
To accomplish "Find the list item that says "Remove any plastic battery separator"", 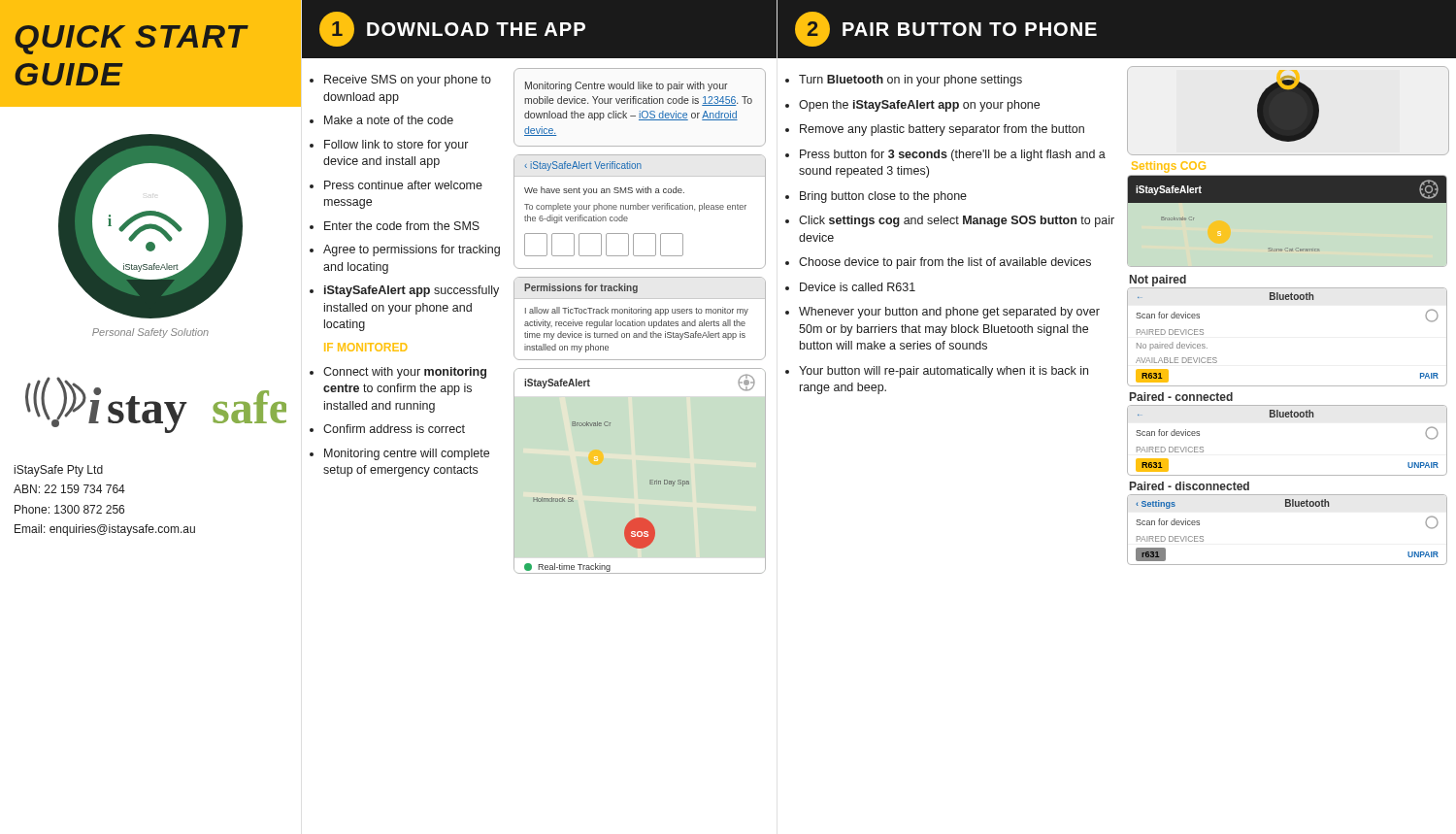I will click(942, 129).
